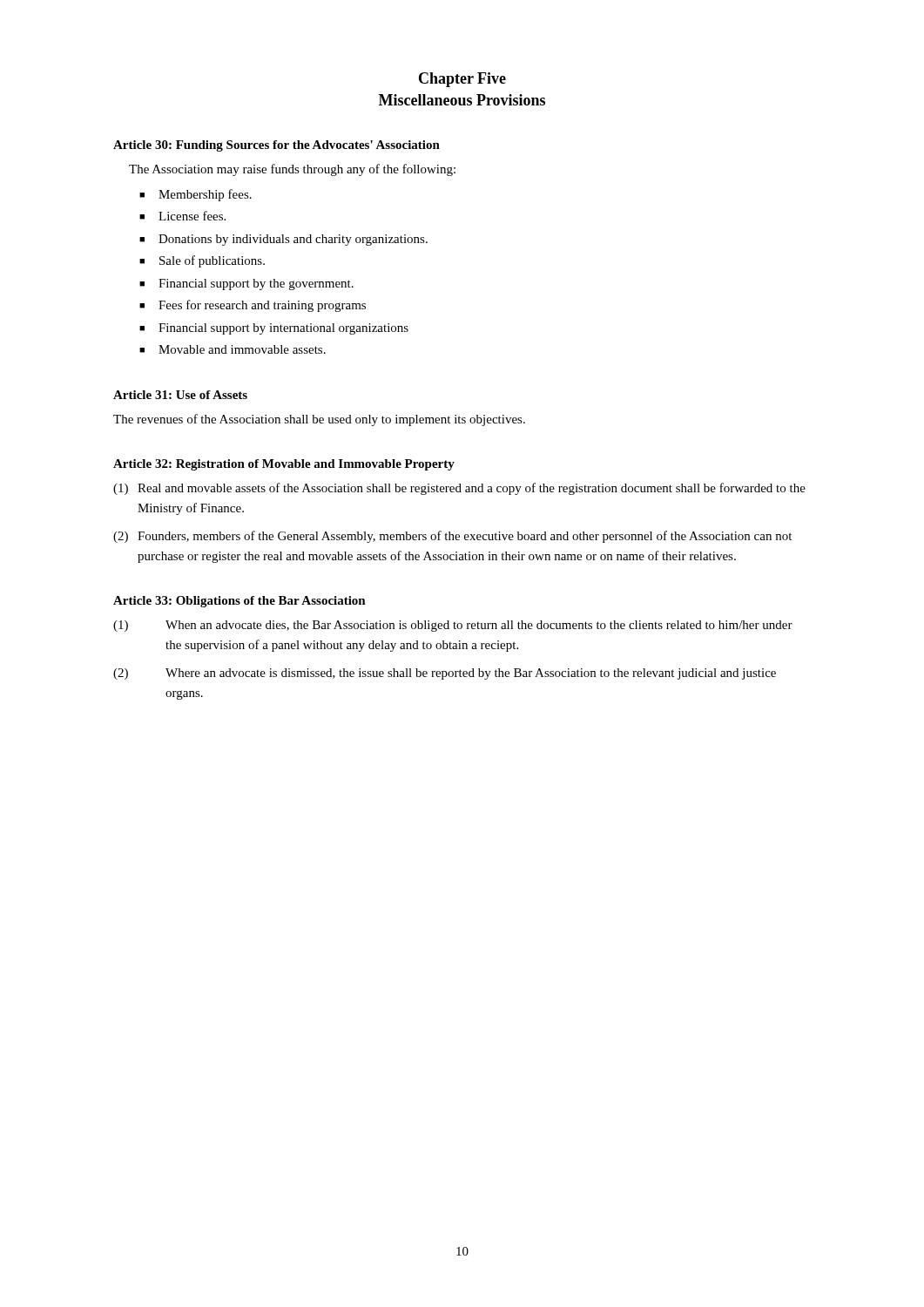
Task: Select the passage starting "Article 32: Registration of Movable"
Action: [284, 464]
